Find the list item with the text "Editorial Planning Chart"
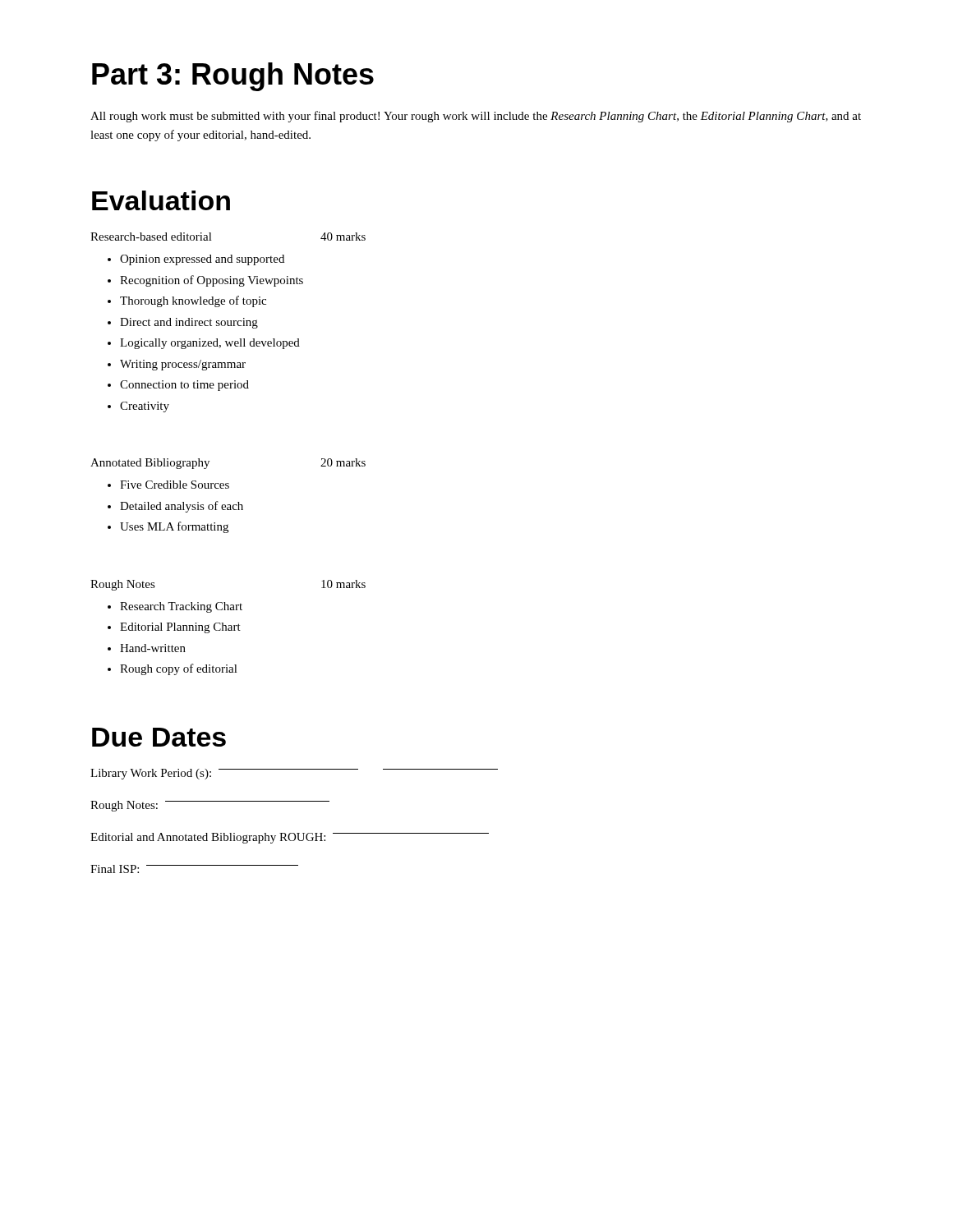The height and width of the screenshot is (1232, 953). pyautogui.click(x=174, y=628)
